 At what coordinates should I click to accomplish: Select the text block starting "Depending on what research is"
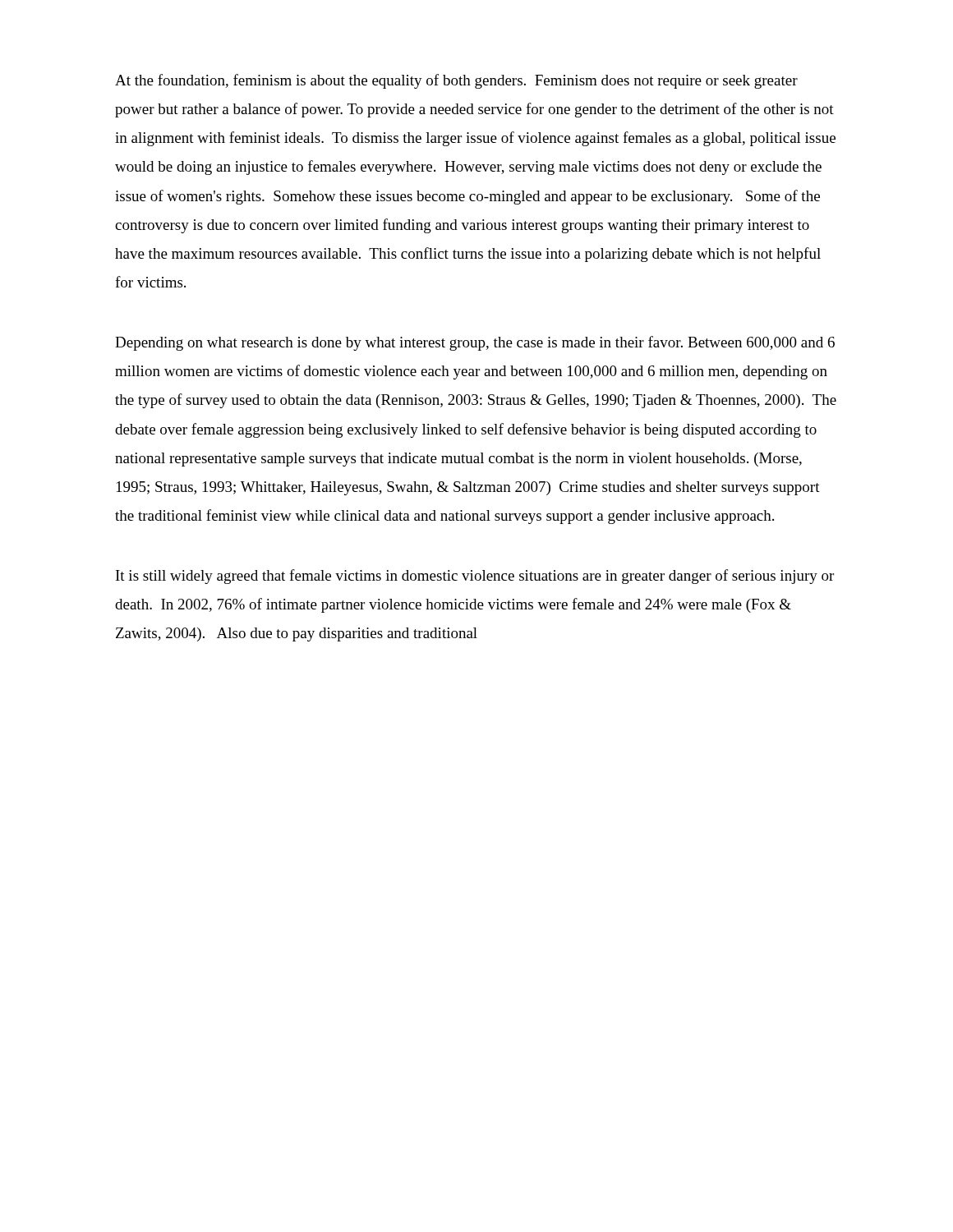coord(476,429)
